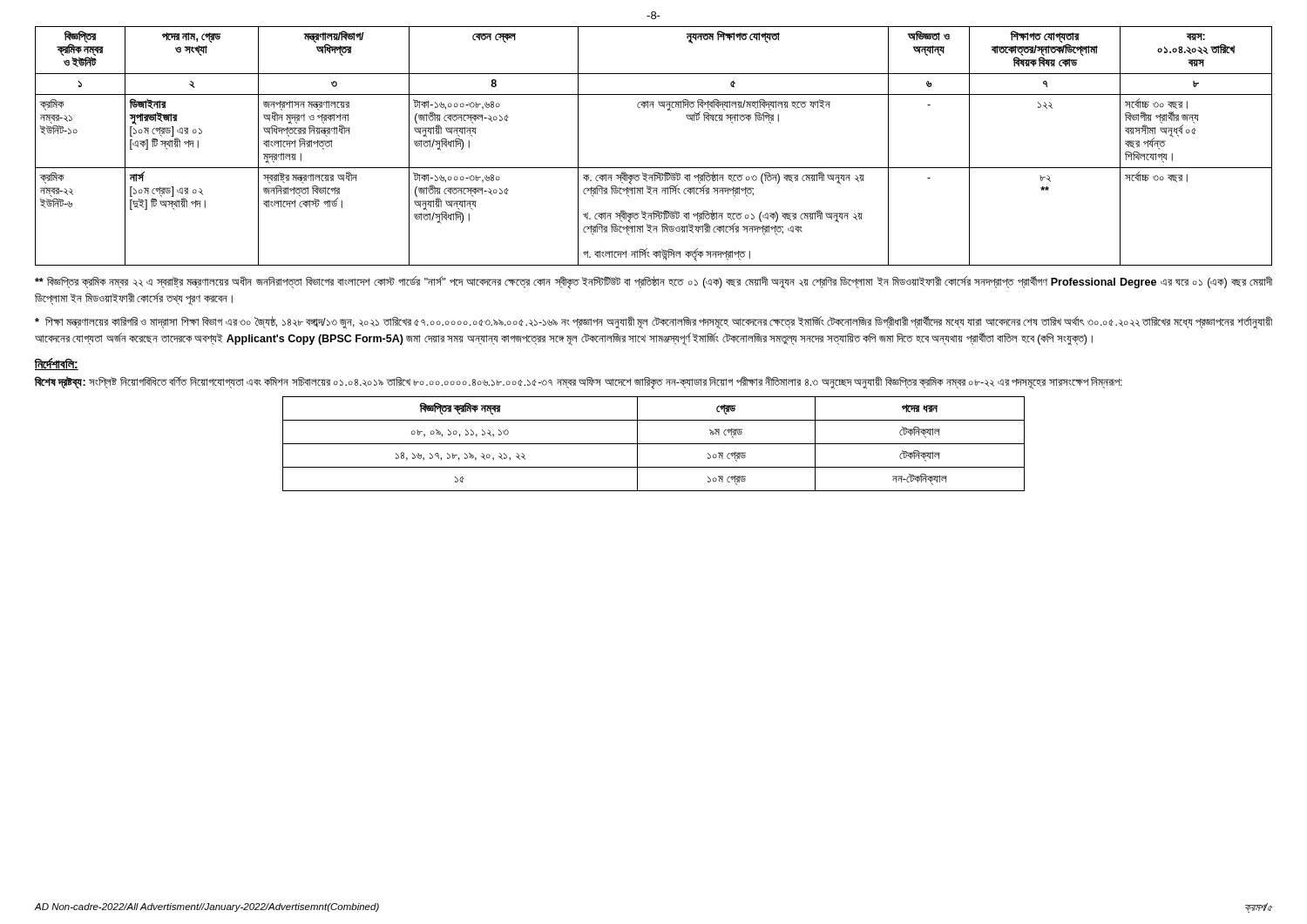Find the text block with the text "শিক্ষা মন্ত্রণালয়ের কারিগরি ও মাদ্রাসা শিক্ষা"

pyautogui.click(x=654, y=330)
